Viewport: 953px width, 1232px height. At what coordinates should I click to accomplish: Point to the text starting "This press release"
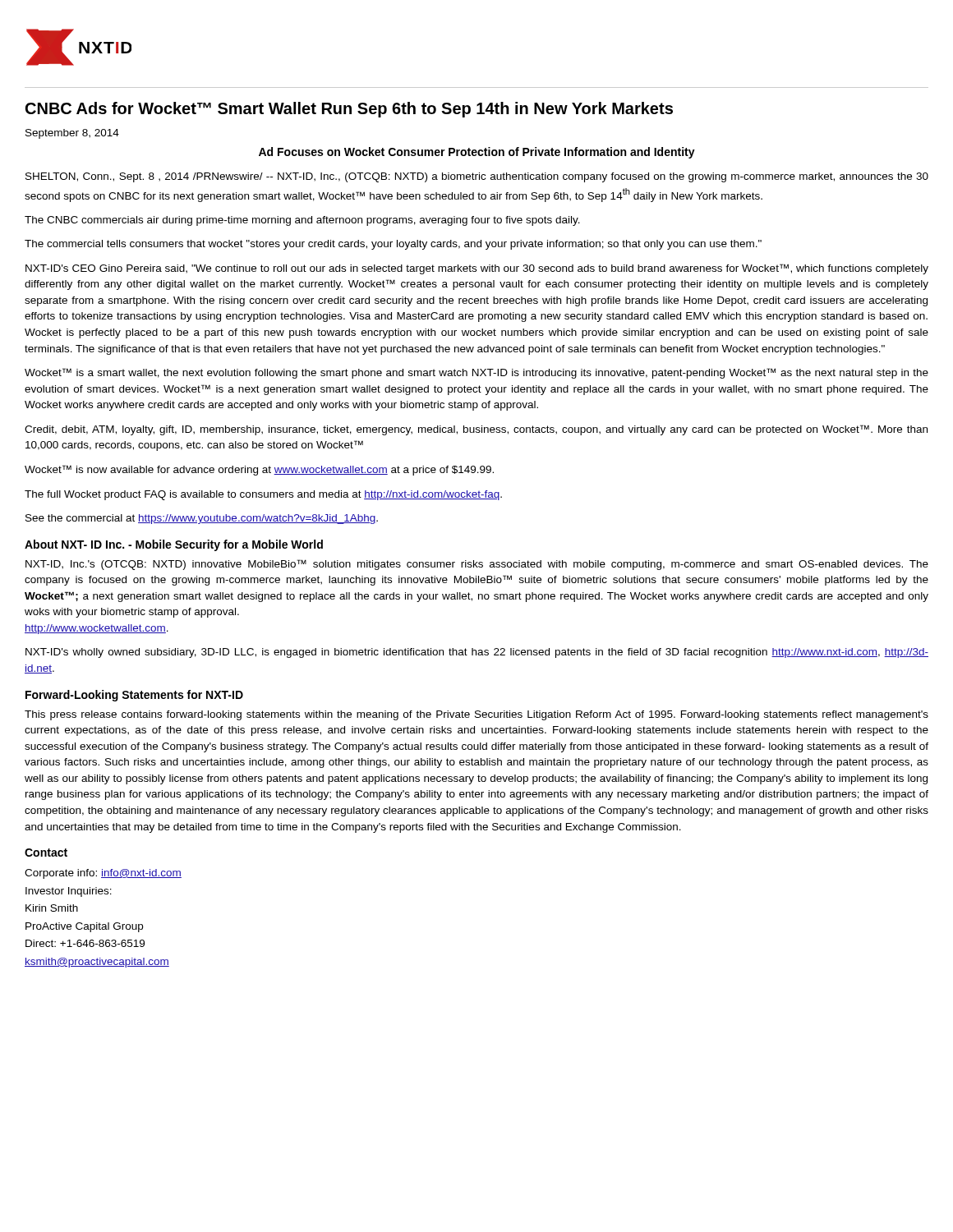click(476, 770)
